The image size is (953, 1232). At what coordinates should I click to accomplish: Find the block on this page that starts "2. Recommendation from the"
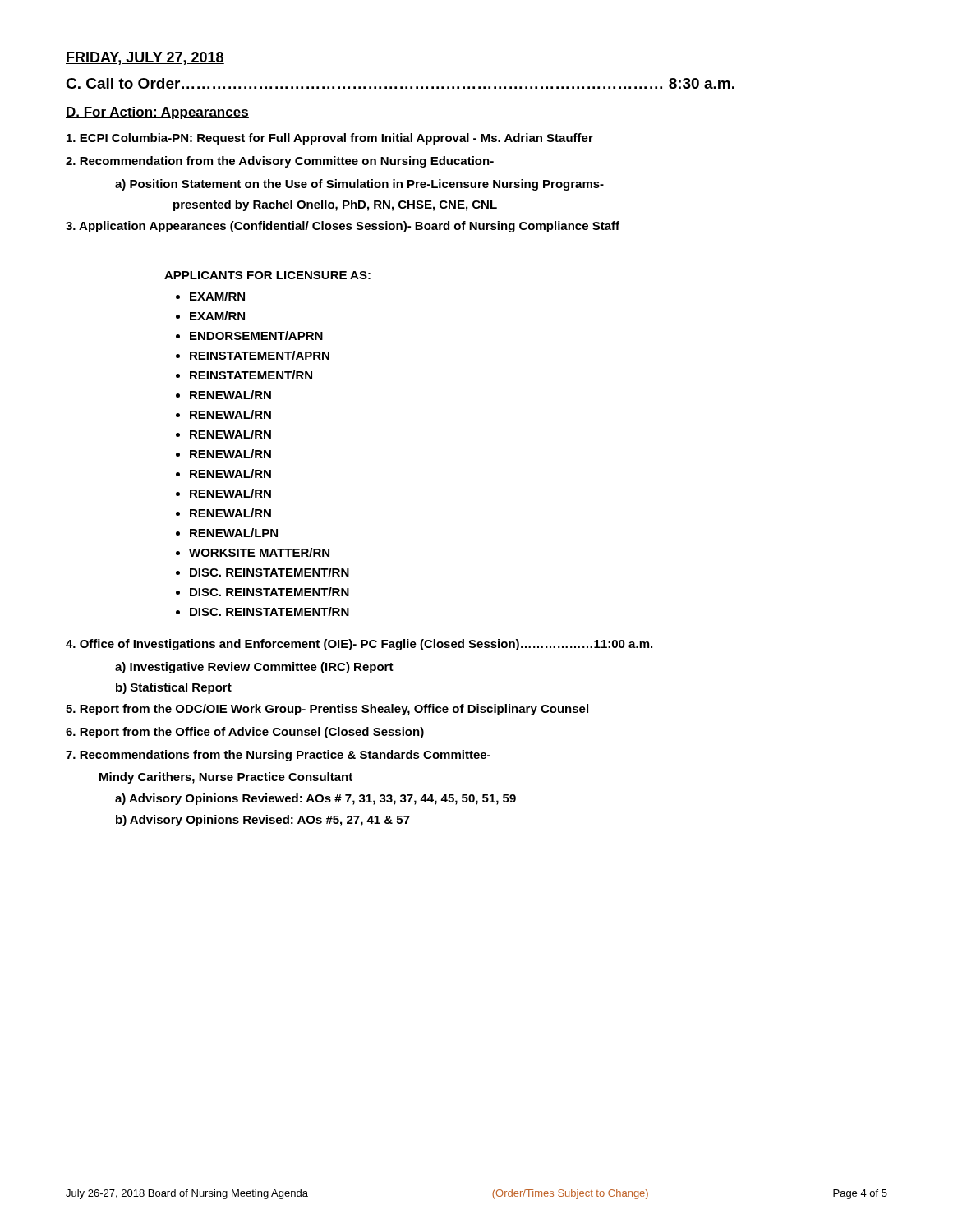(280, 160)
